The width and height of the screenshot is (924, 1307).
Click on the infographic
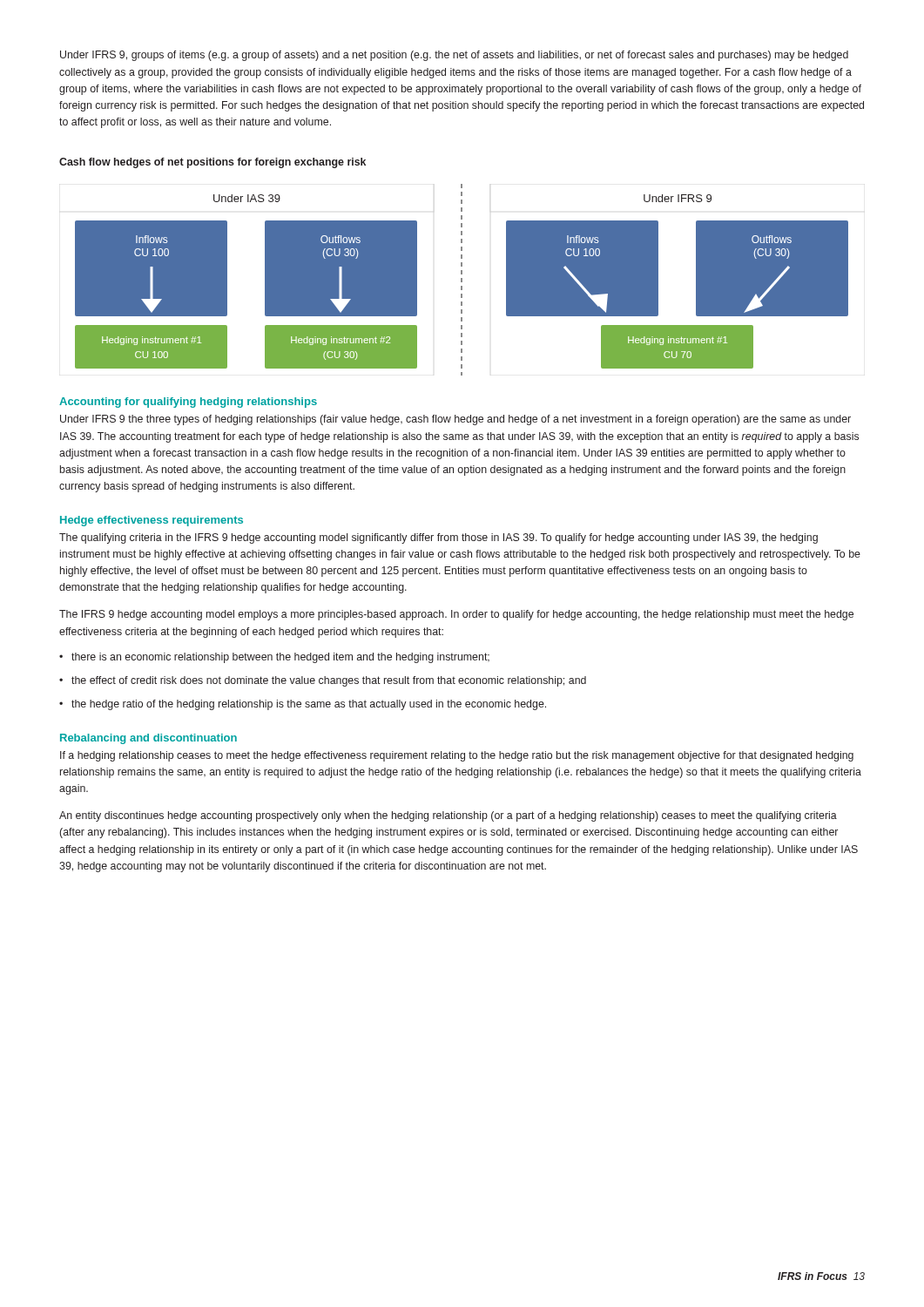point(462,280)
